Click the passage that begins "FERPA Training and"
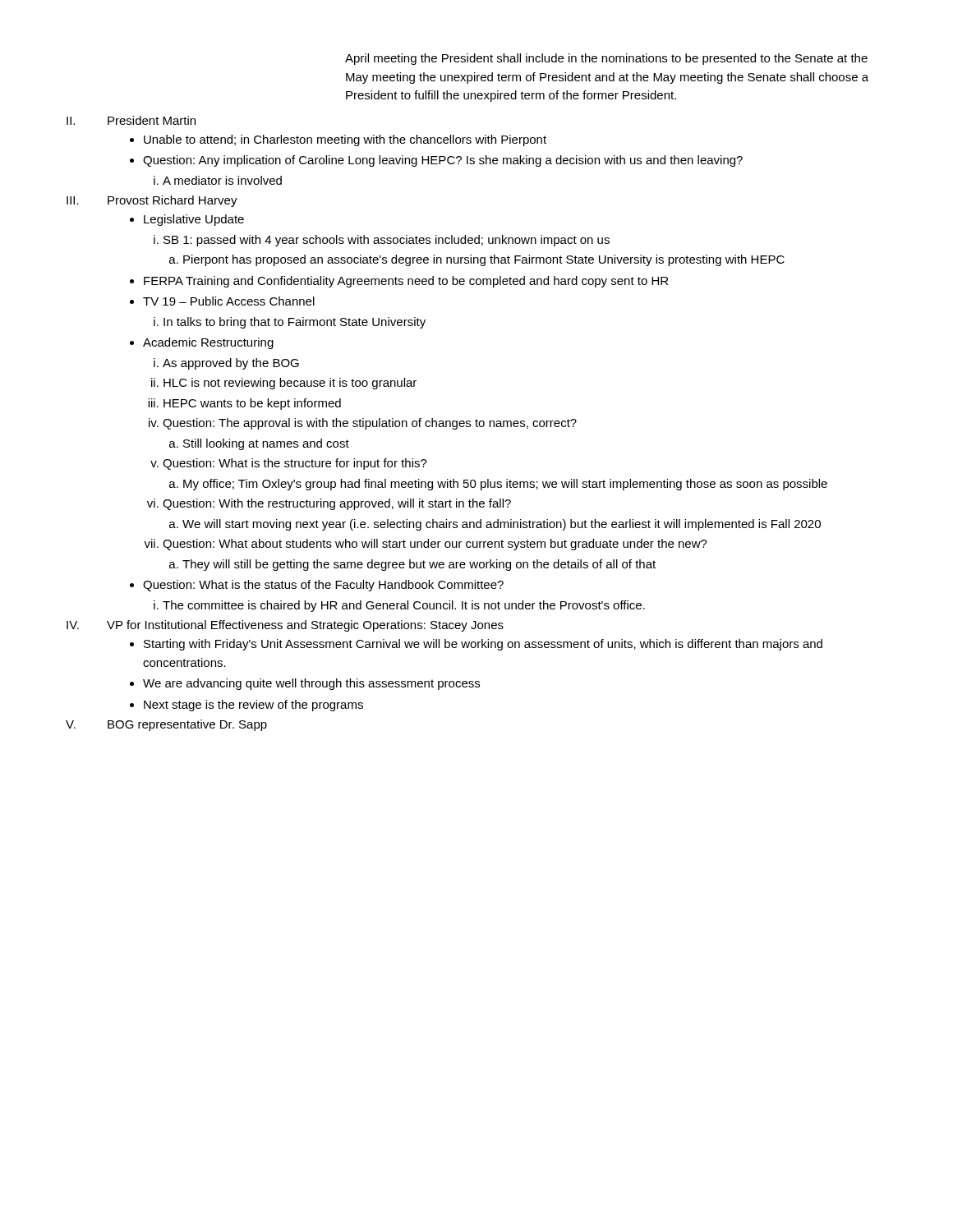This screenshot has width=953, height=1232. pyautogui.click(x=406, y=280)
